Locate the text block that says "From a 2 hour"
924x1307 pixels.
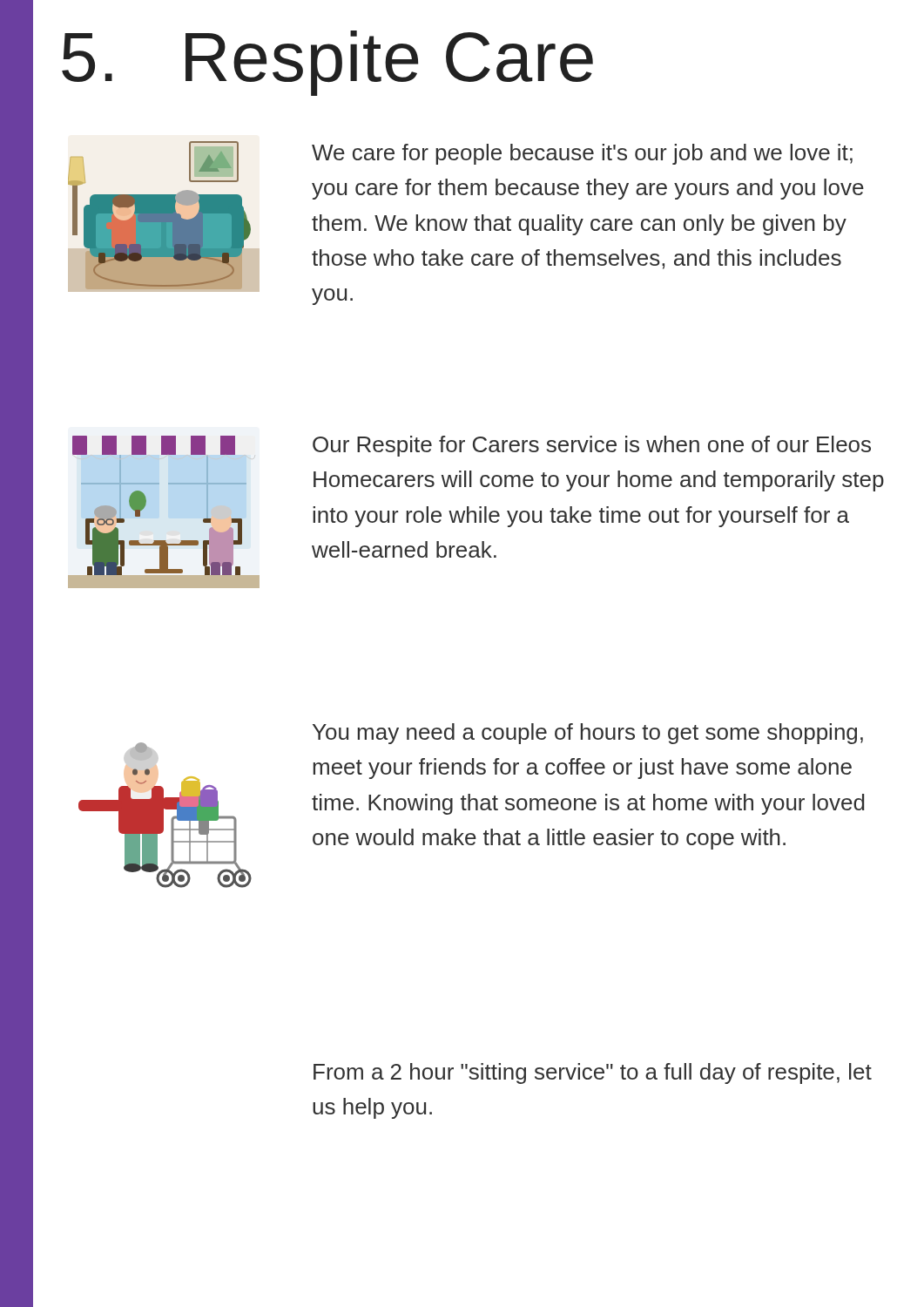point(592,1089)
